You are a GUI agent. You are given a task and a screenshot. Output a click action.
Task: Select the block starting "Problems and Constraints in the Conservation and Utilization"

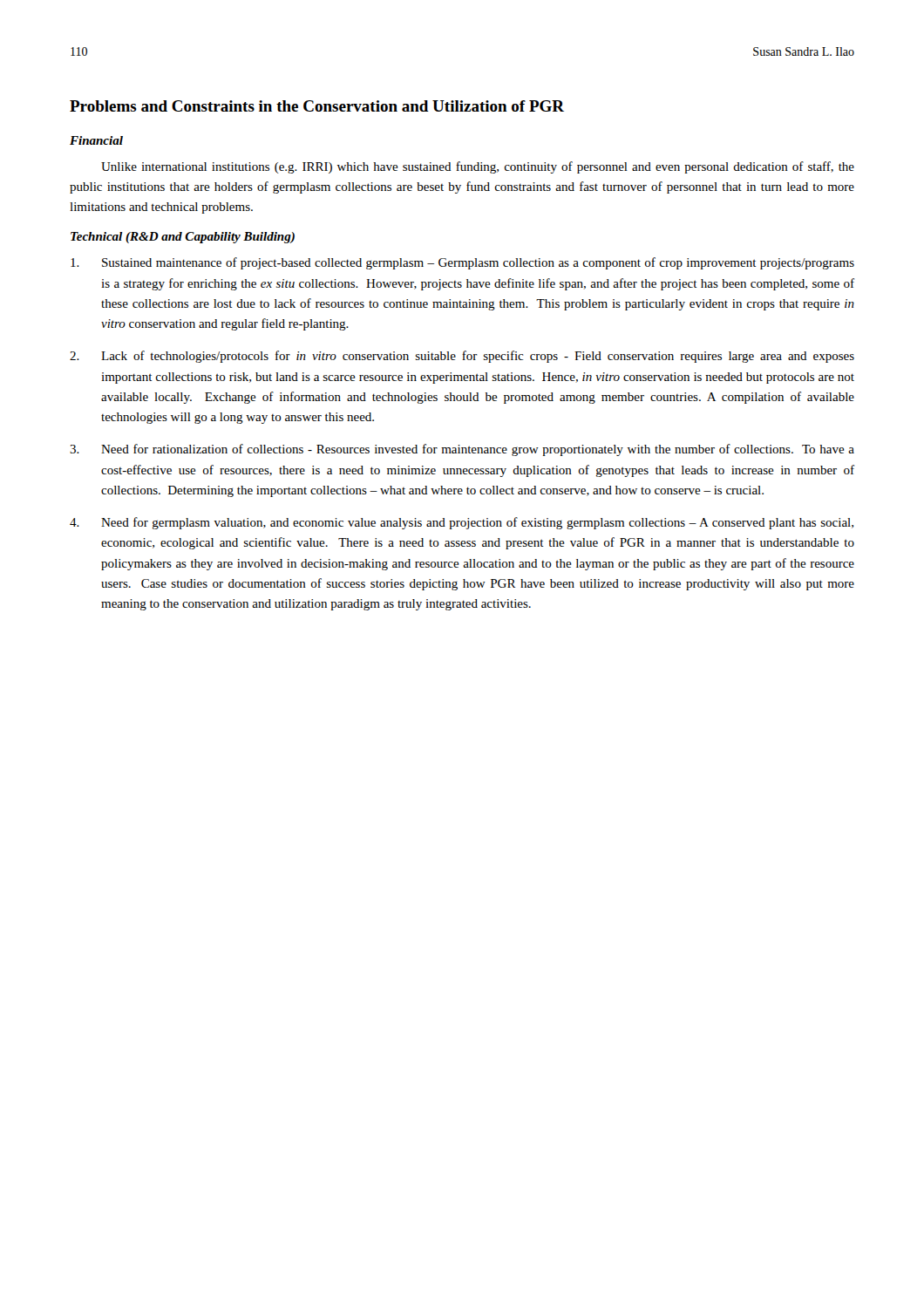pos(317,106)
